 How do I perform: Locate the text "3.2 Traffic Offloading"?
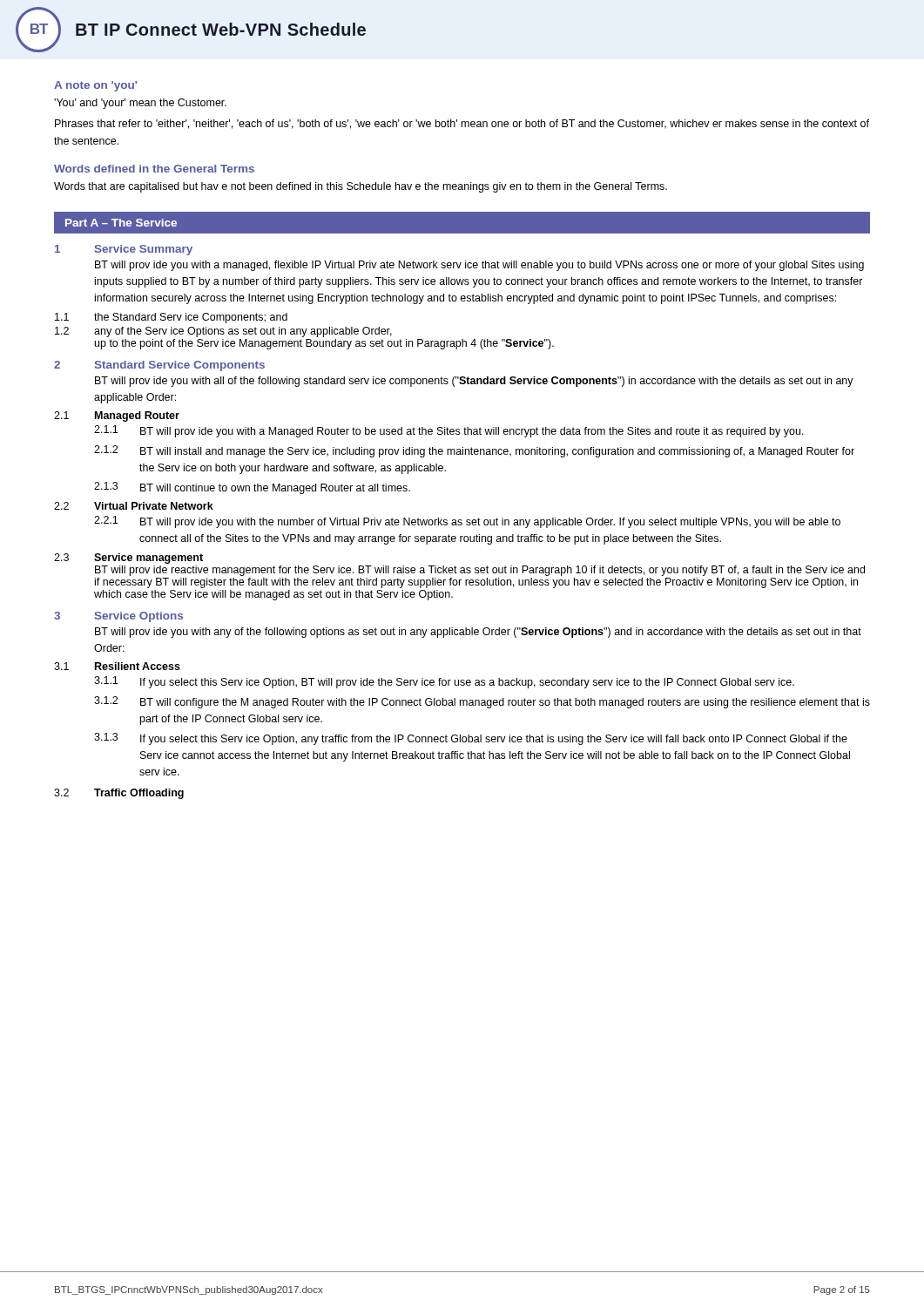tap(119, 794)
